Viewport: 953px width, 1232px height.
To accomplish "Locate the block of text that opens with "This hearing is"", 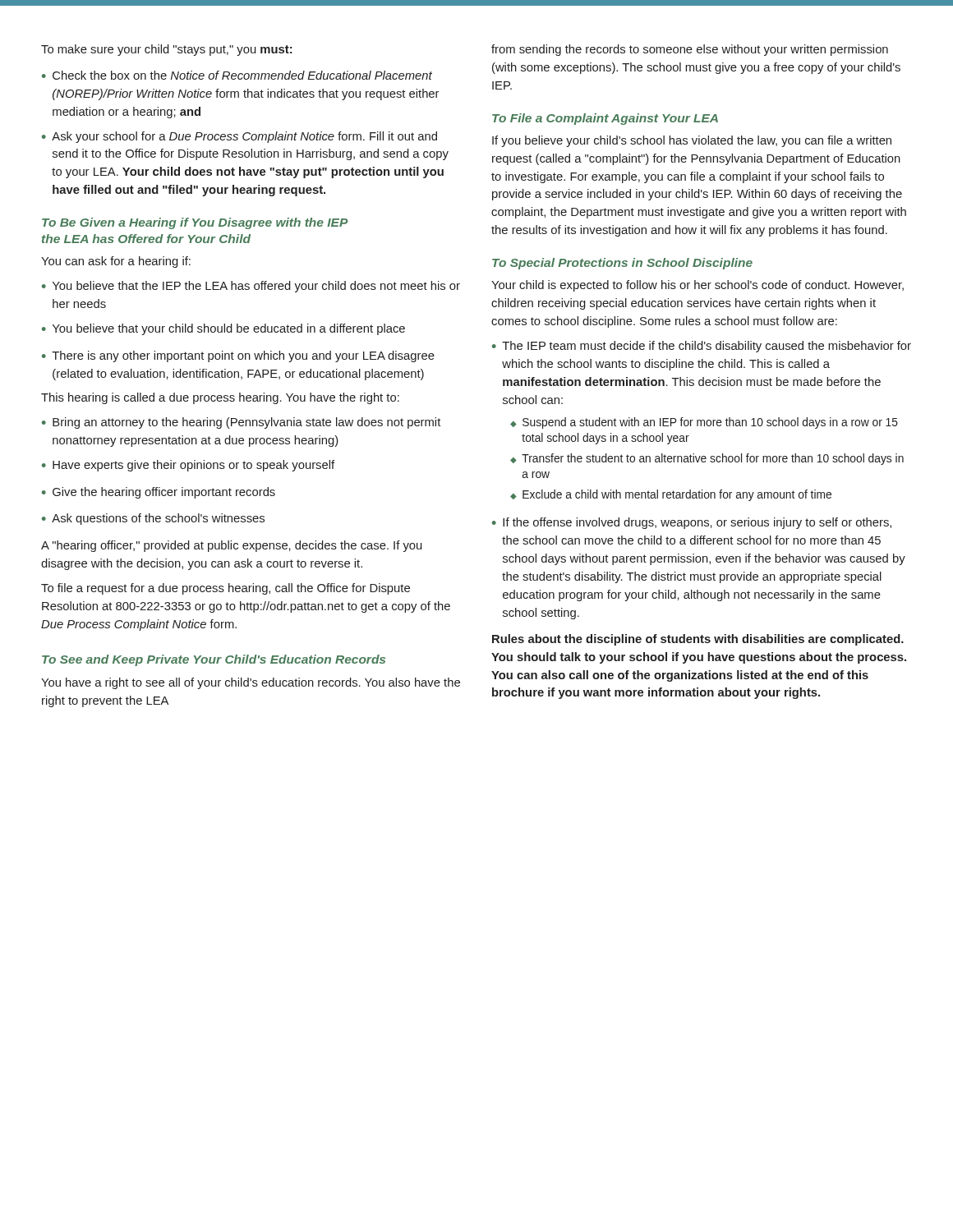I will (221, 398).
